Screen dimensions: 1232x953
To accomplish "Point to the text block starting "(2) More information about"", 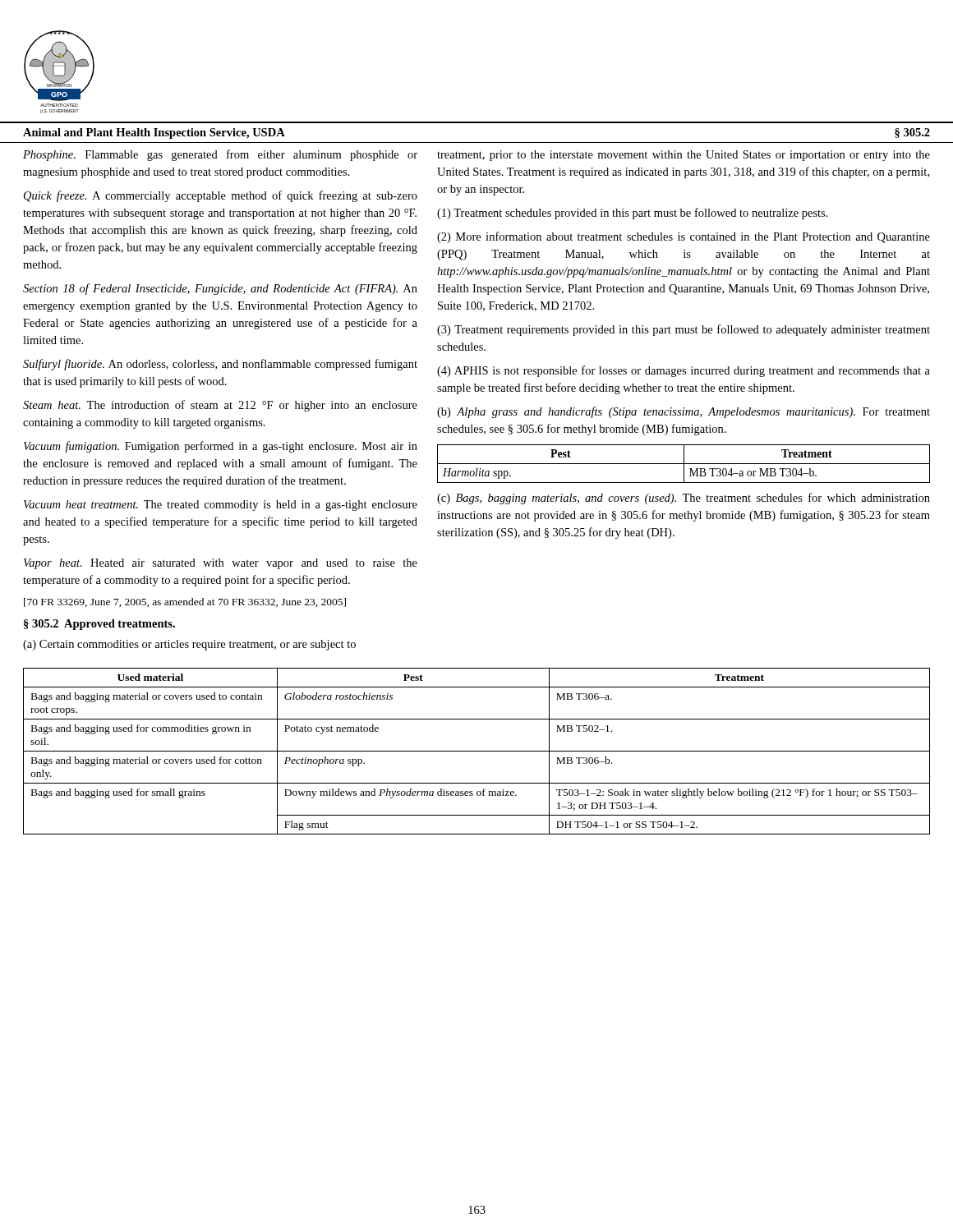I will [x=684, y=271].
